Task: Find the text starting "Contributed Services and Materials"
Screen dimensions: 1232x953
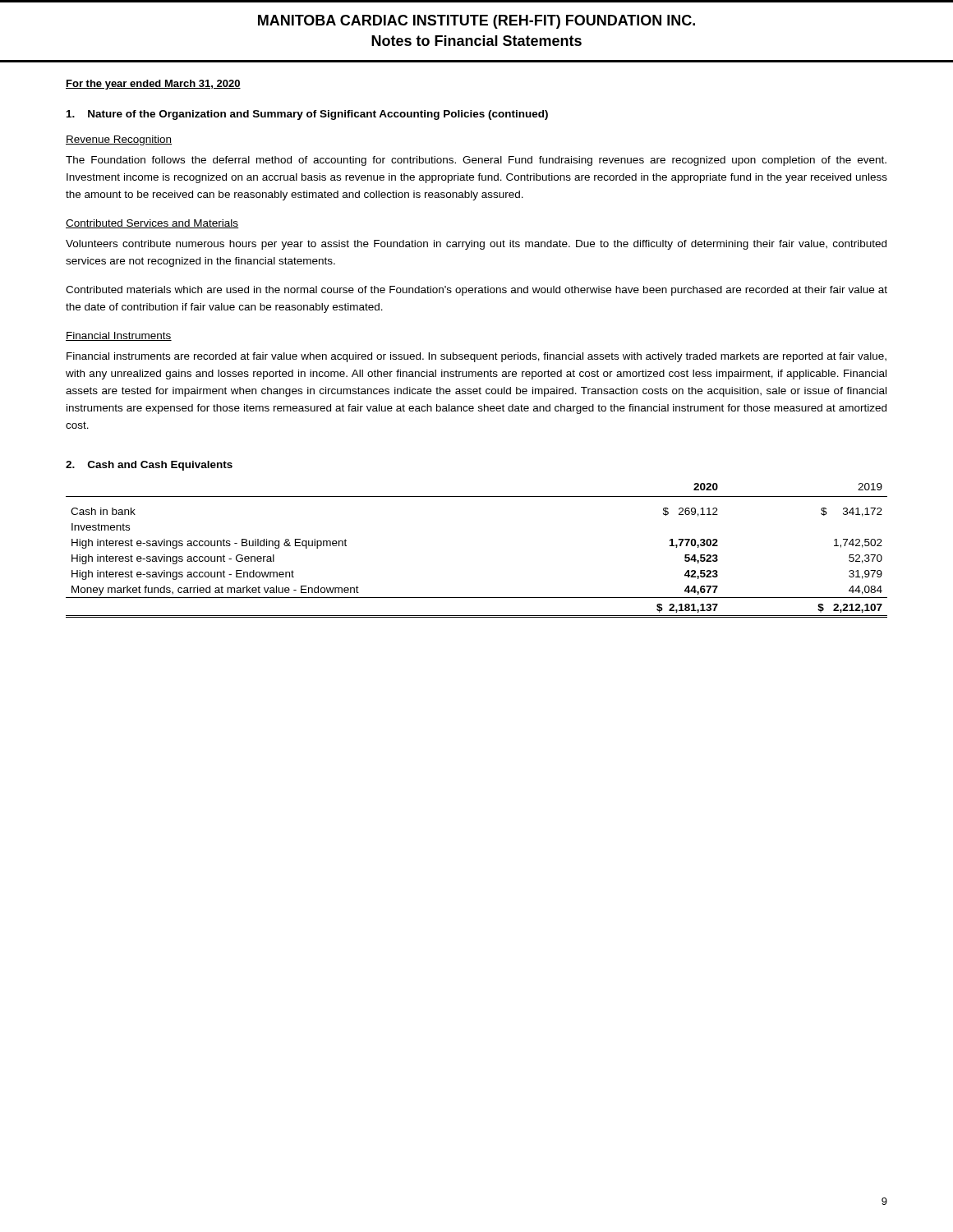Action: tap(152, 223)
